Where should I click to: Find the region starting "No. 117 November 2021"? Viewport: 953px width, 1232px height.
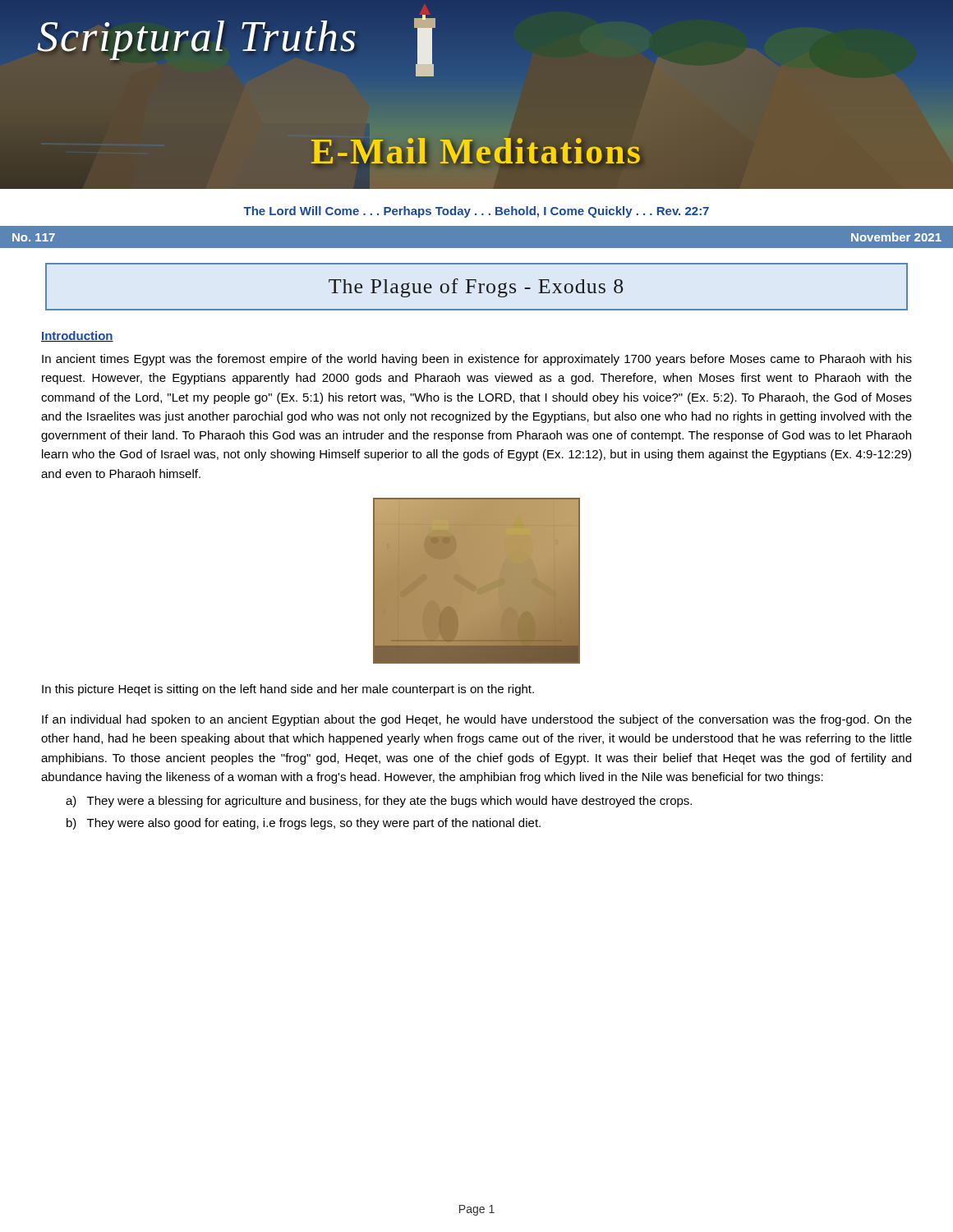click(x=476, y=237)
